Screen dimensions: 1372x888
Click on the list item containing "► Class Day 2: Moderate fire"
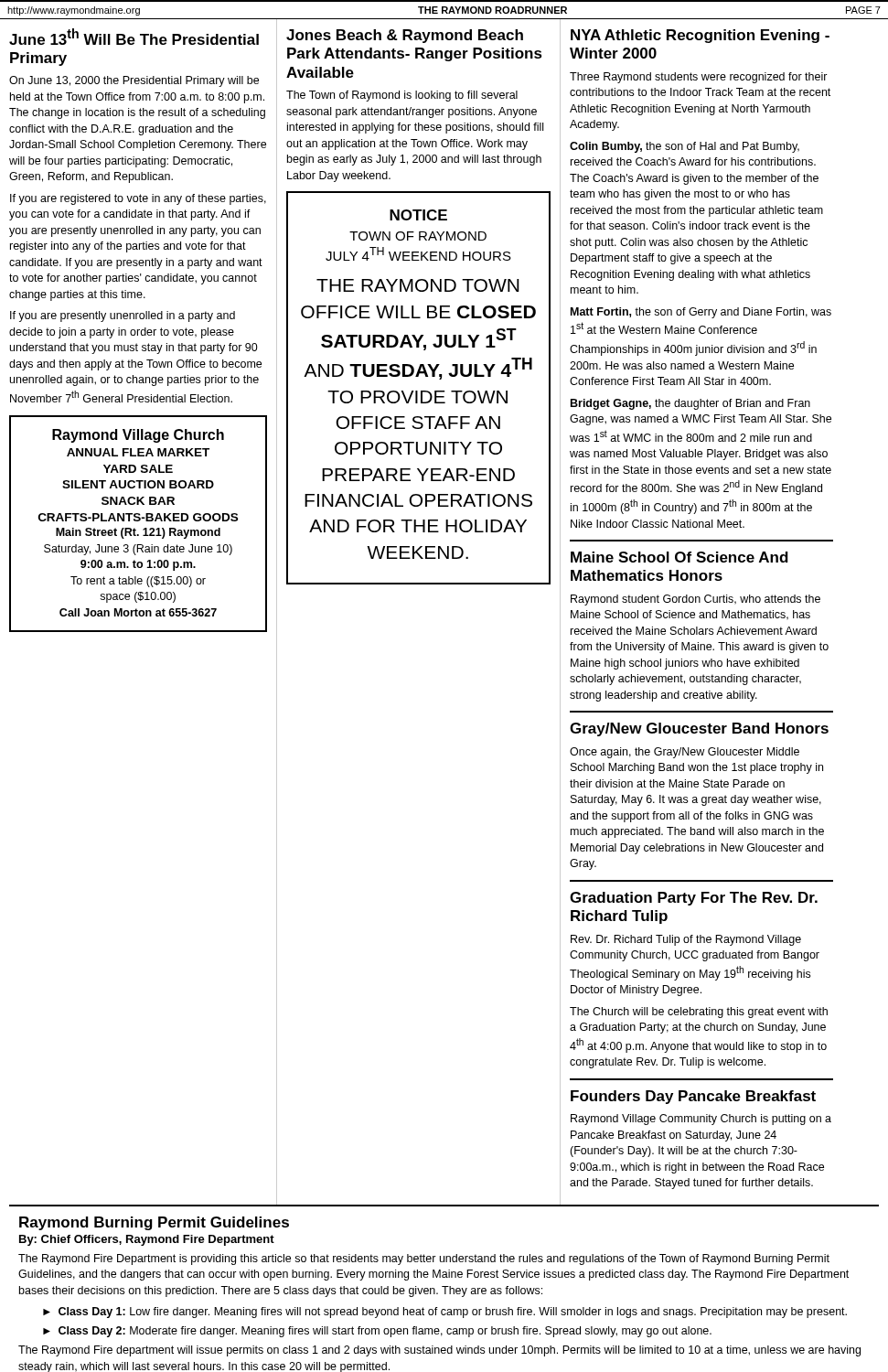click(377, 1331)
